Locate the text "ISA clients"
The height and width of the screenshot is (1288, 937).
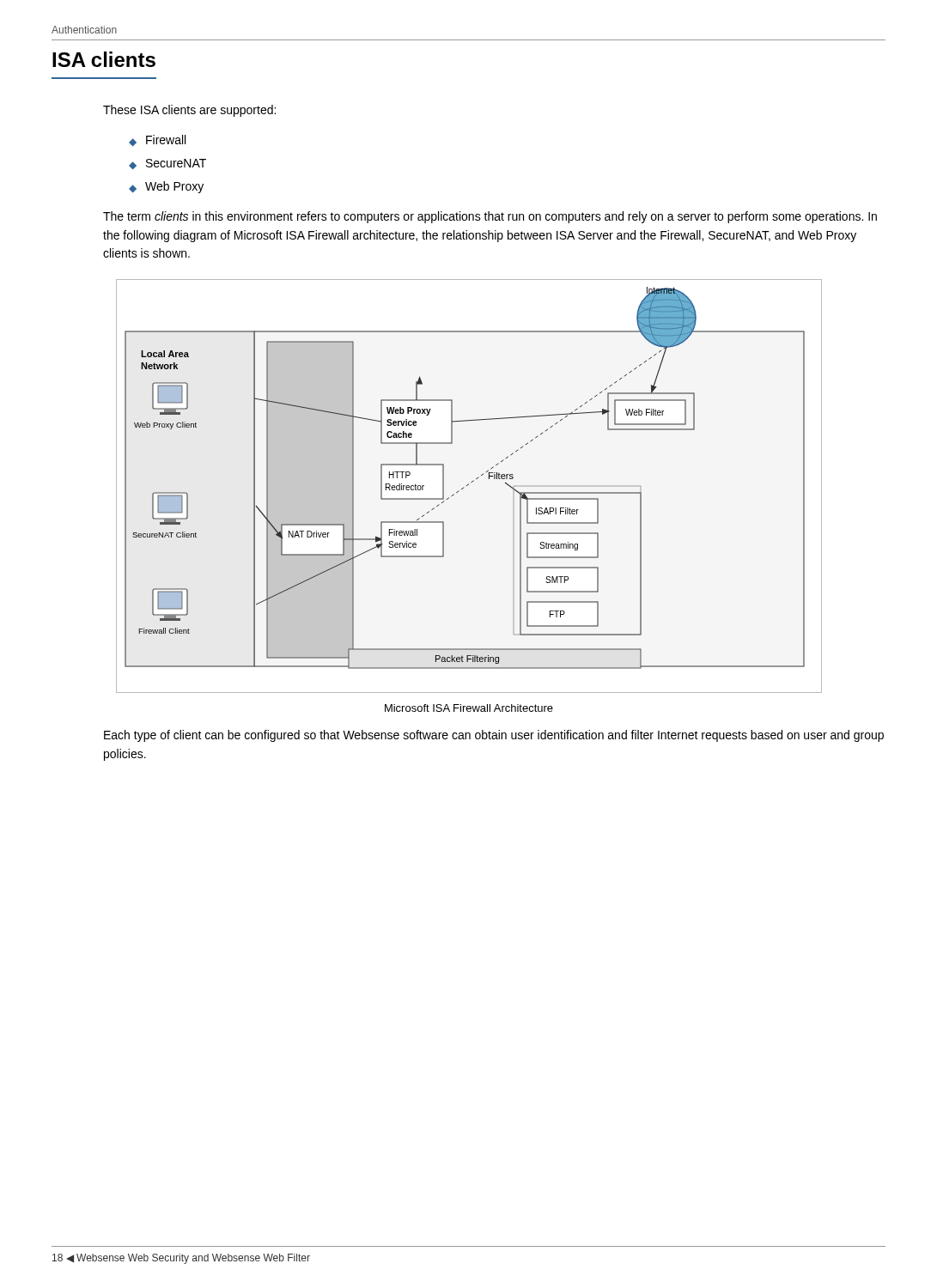point(104,63)
